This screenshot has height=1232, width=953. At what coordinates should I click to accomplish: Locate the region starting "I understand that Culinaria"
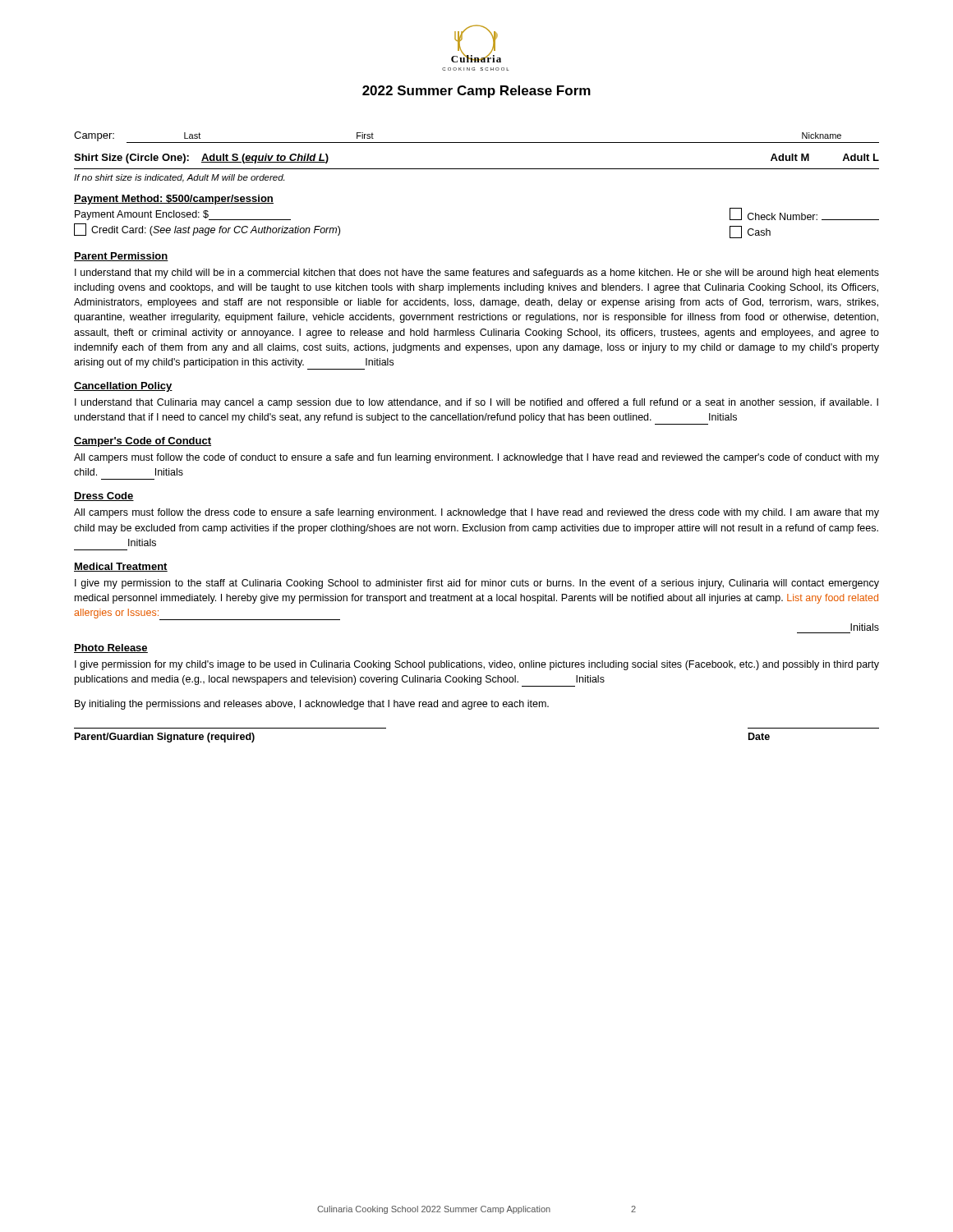[476, 411]
